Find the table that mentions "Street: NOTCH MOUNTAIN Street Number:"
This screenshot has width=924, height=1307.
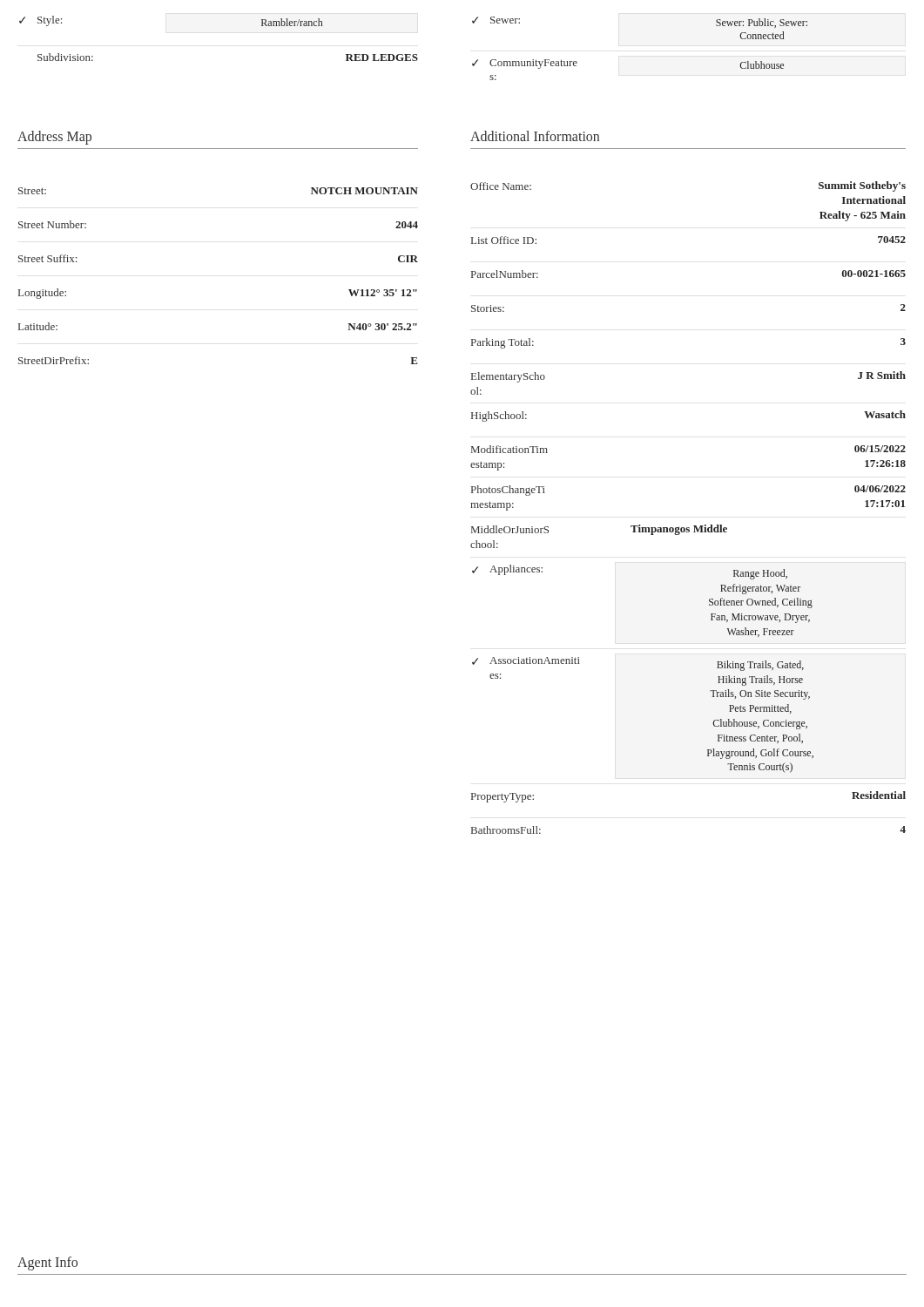click(218, 276)
